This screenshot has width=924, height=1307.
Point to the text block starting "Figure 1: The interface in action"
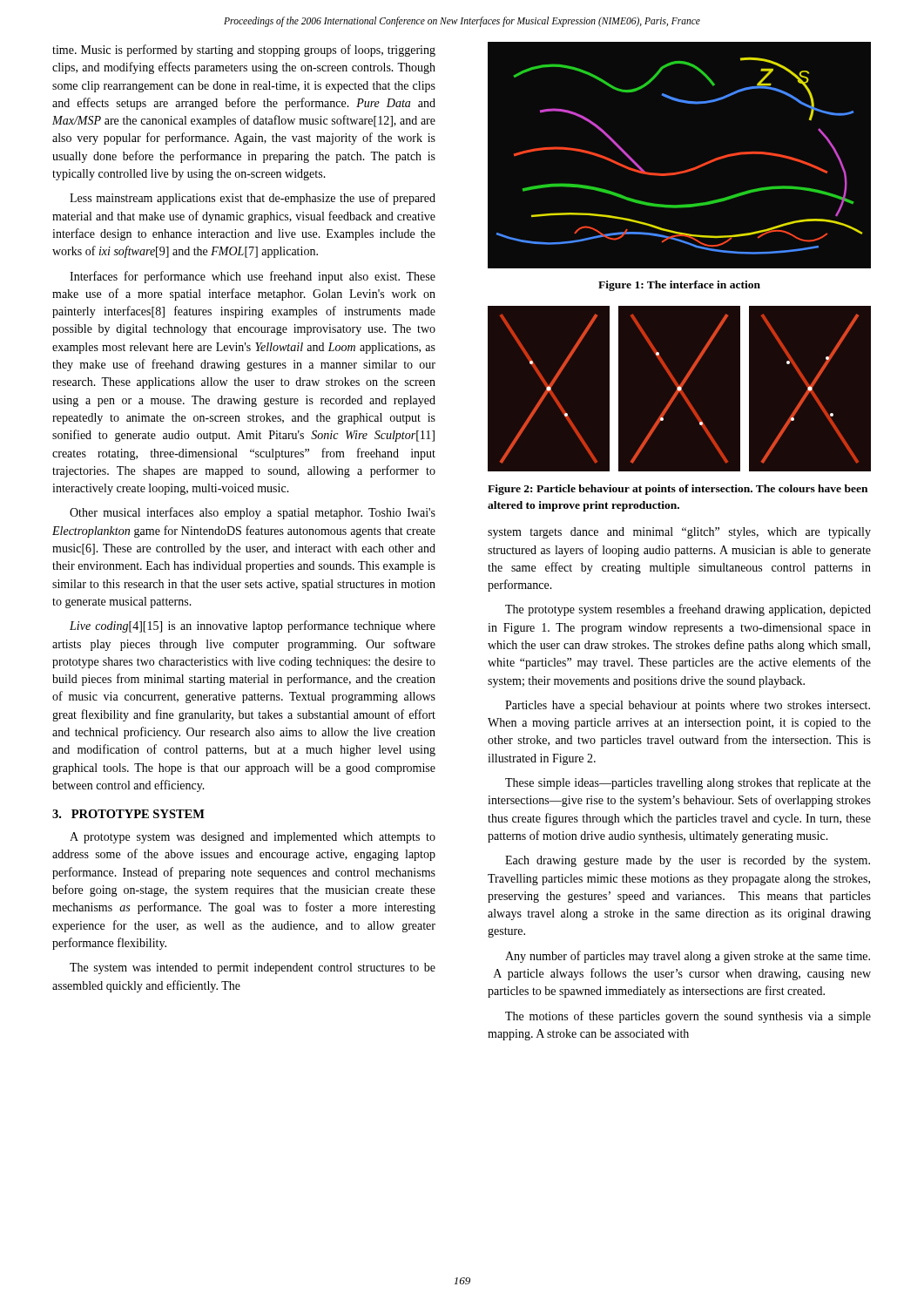(679, 285)
